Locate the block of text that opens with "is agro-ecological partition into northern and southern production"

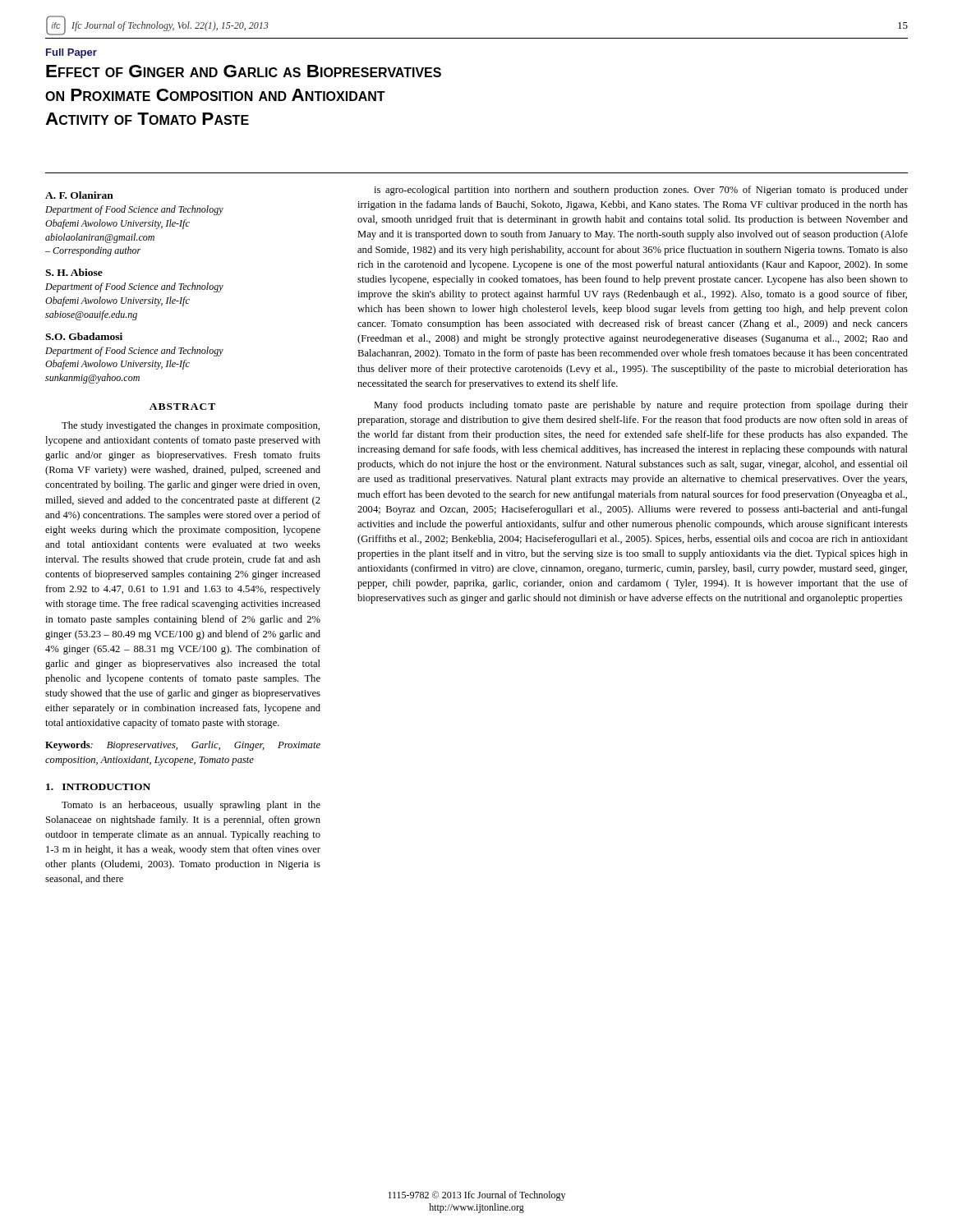pos(633,287)
